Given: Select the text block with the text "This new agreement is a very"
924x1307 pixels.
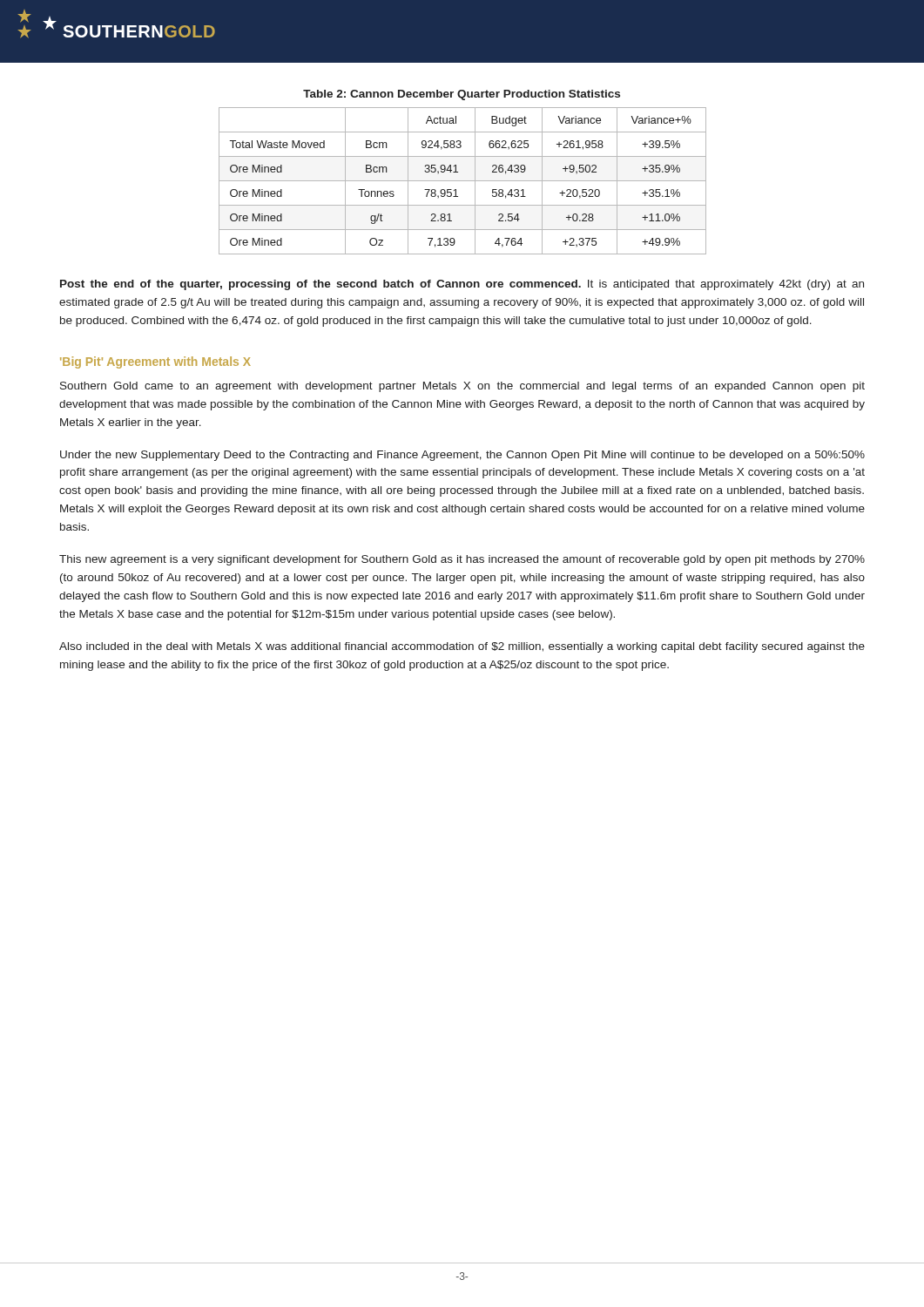Looking at the screenshot, I should [462, 586].
